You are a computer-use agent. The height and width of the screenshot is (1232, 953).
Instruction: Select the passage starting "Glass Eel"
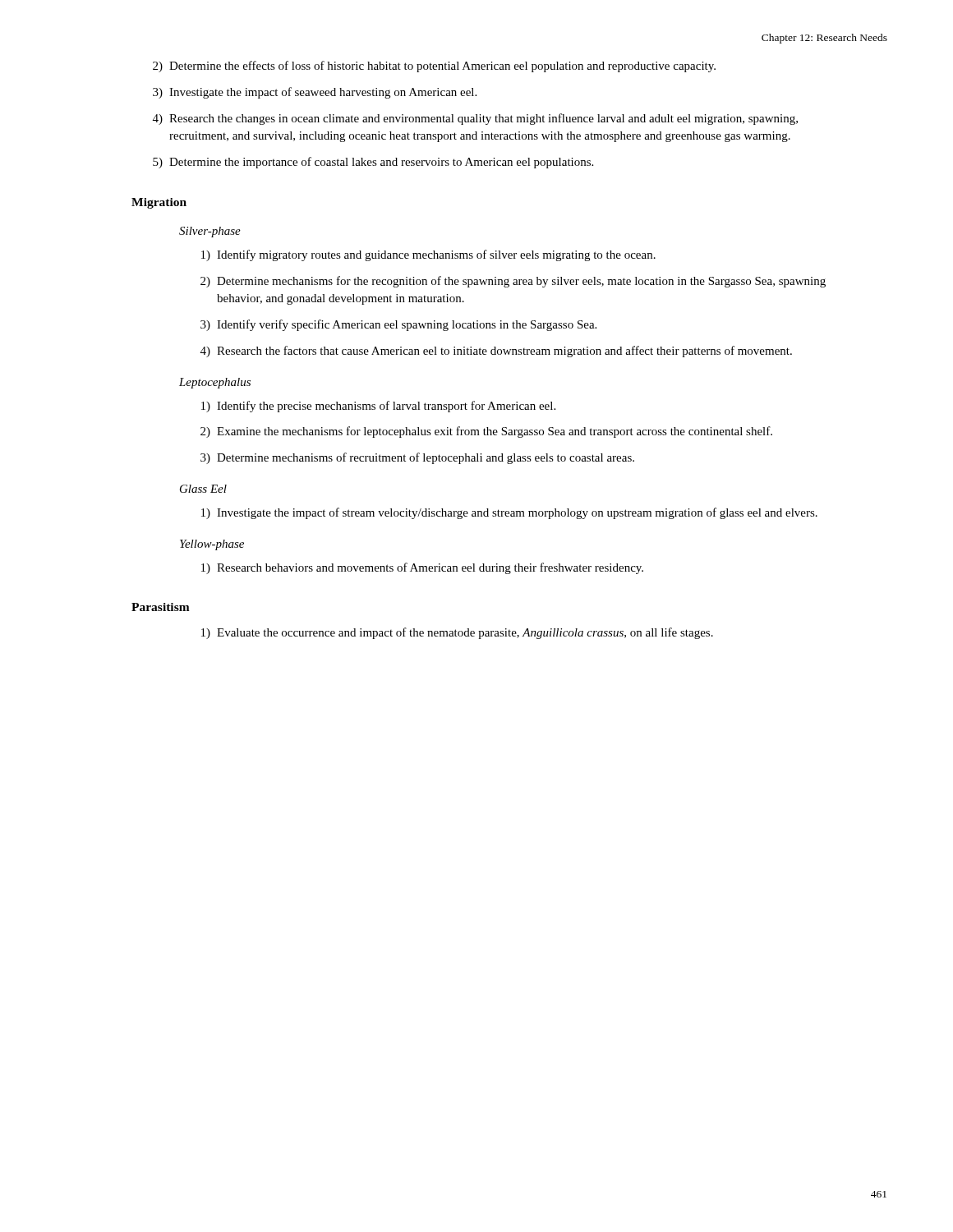(203, 488)
